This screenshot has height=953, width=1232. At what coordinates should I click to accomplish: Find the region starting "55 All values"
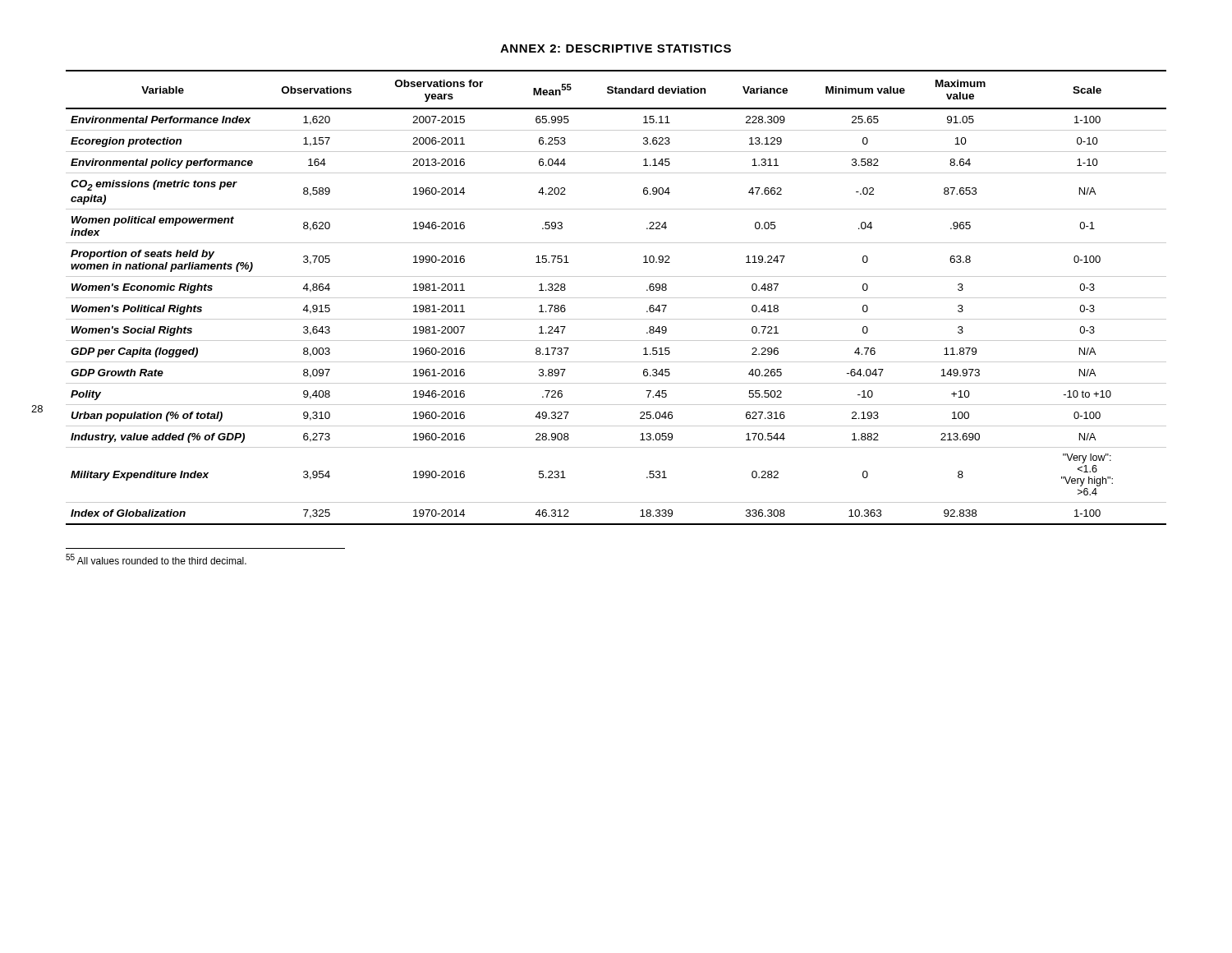[156, 560]
